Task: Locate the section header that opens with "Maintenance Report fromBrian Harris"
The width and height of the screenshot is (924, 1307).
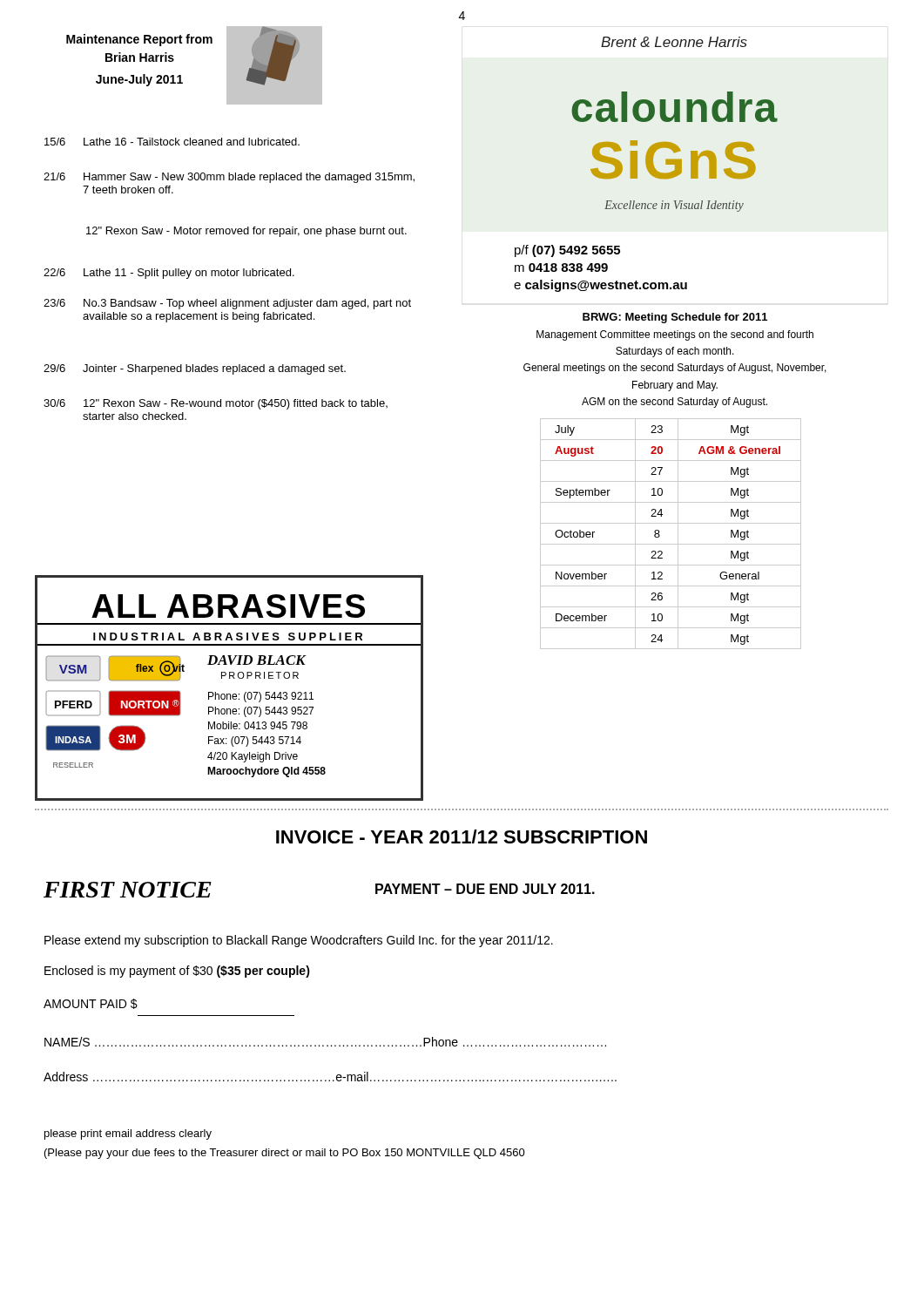Action: click(139, 58)
